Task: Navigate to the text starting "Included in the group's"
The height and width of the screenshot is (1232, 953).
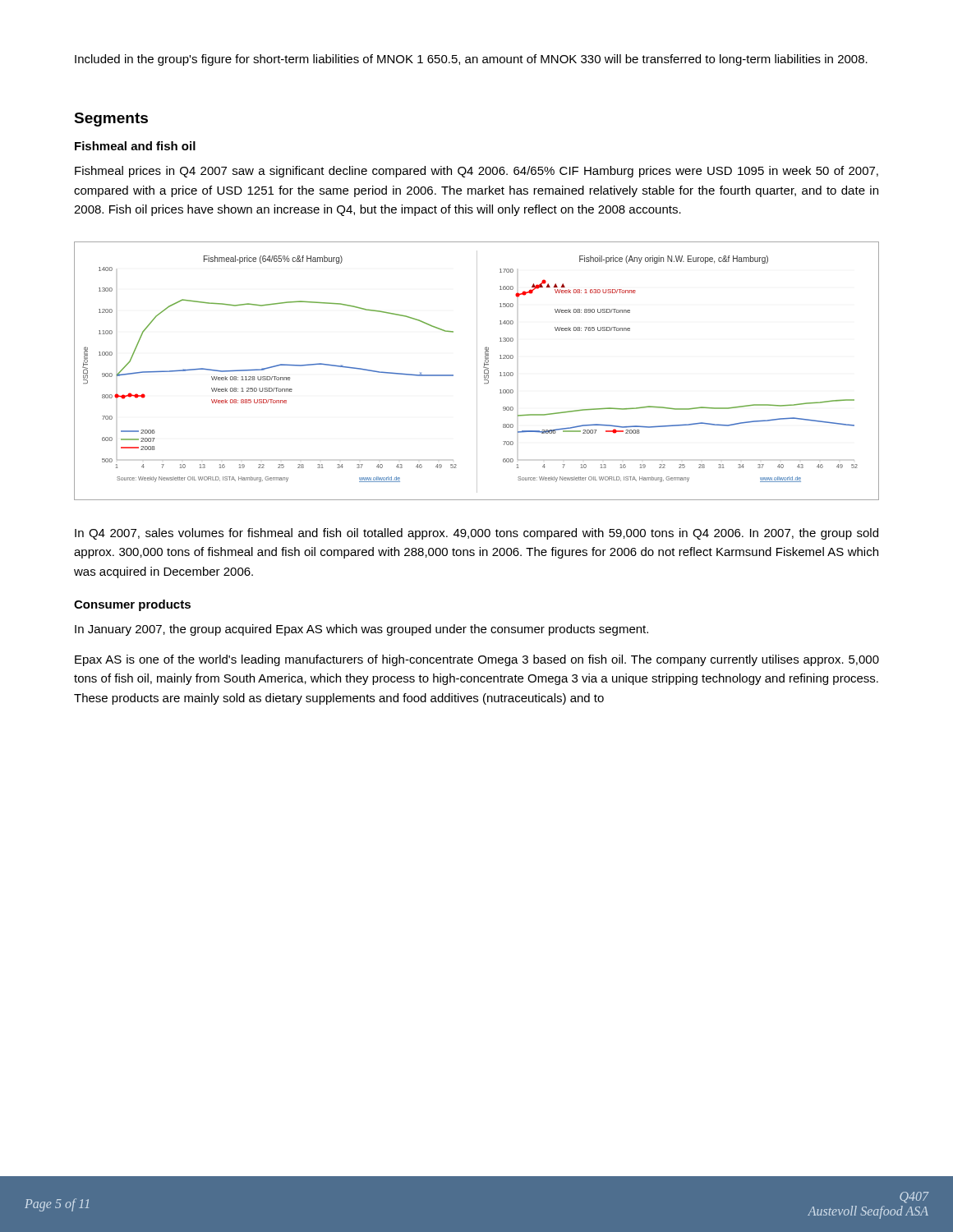Action: point(471,59)
